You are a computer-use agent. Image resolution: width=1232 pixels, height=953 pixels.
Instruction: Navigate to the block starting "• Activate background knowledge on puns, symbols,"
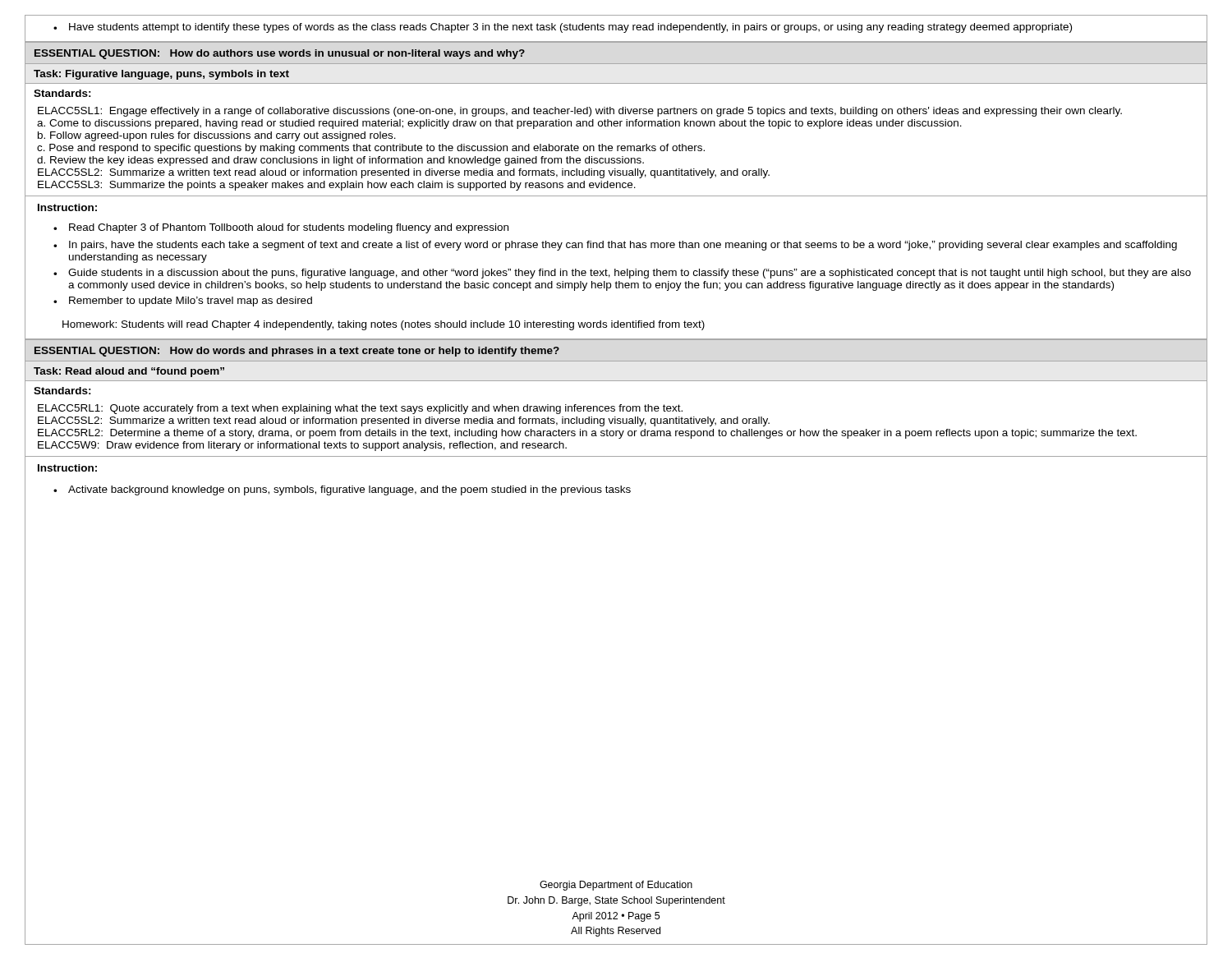point(342,490)
